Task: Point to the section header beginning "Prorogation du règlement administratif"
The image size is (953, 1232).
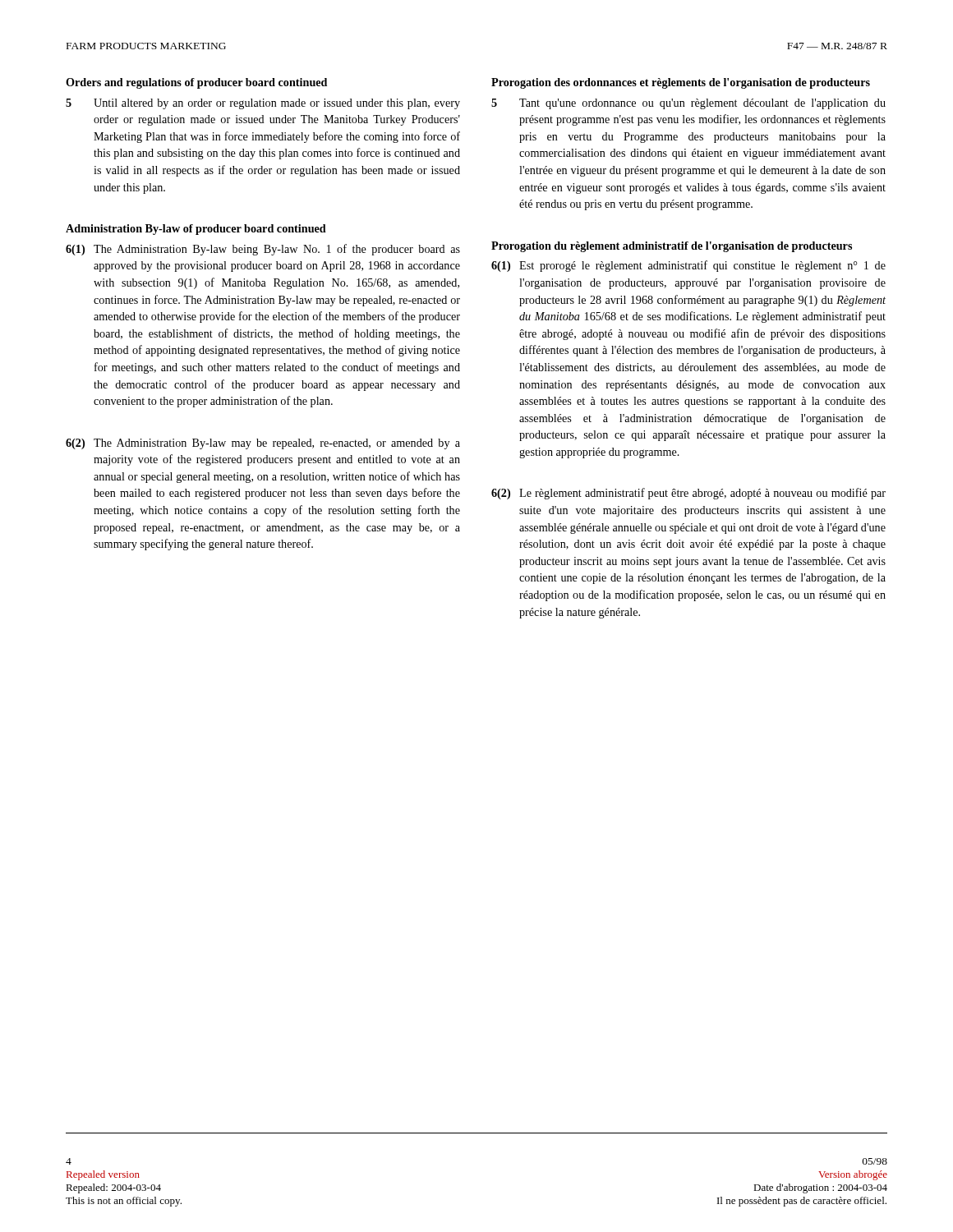Action: tap(689, 349)
